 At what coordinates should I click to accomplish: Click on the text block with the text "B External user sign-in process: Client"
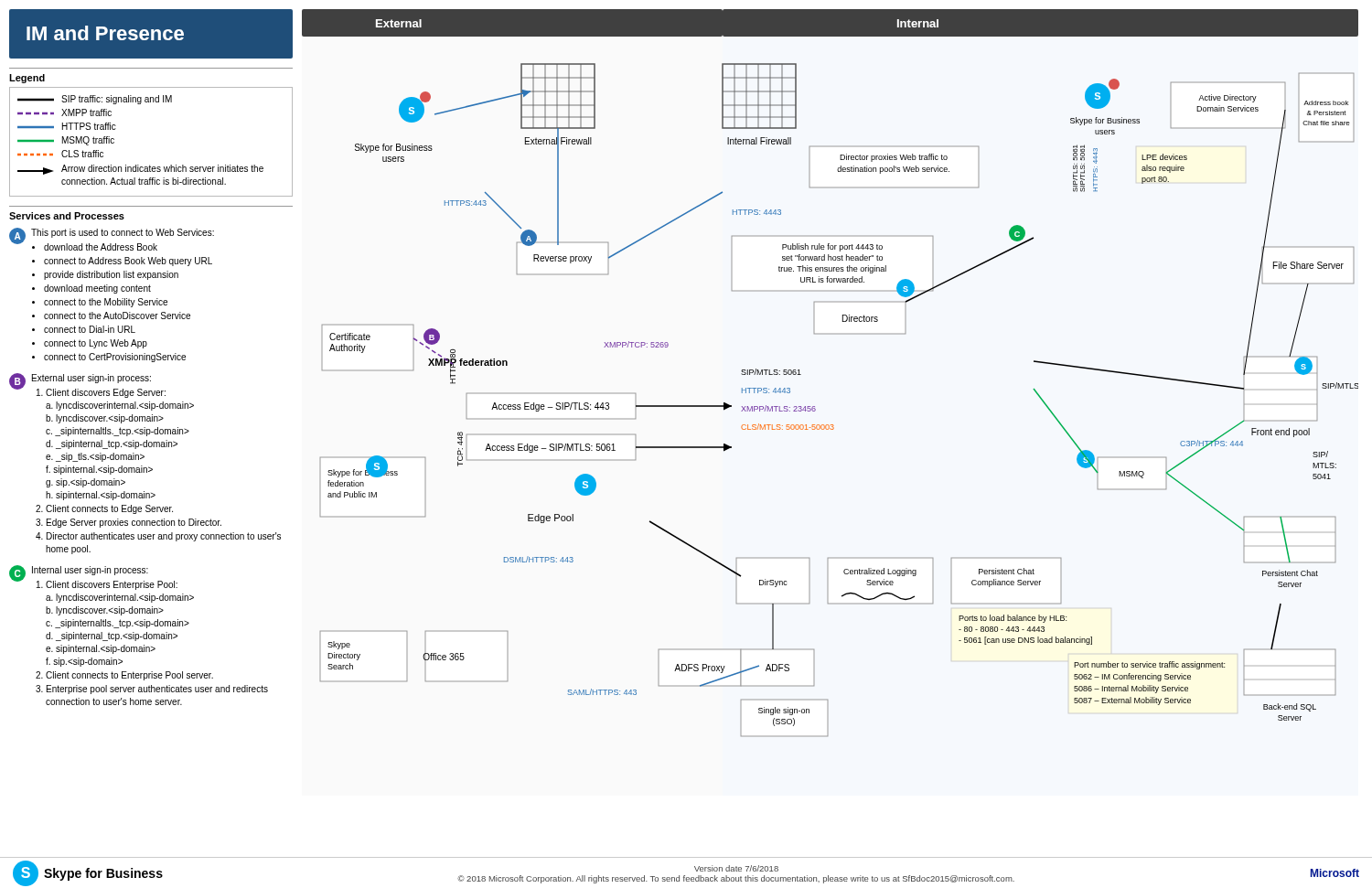(151, 465)
